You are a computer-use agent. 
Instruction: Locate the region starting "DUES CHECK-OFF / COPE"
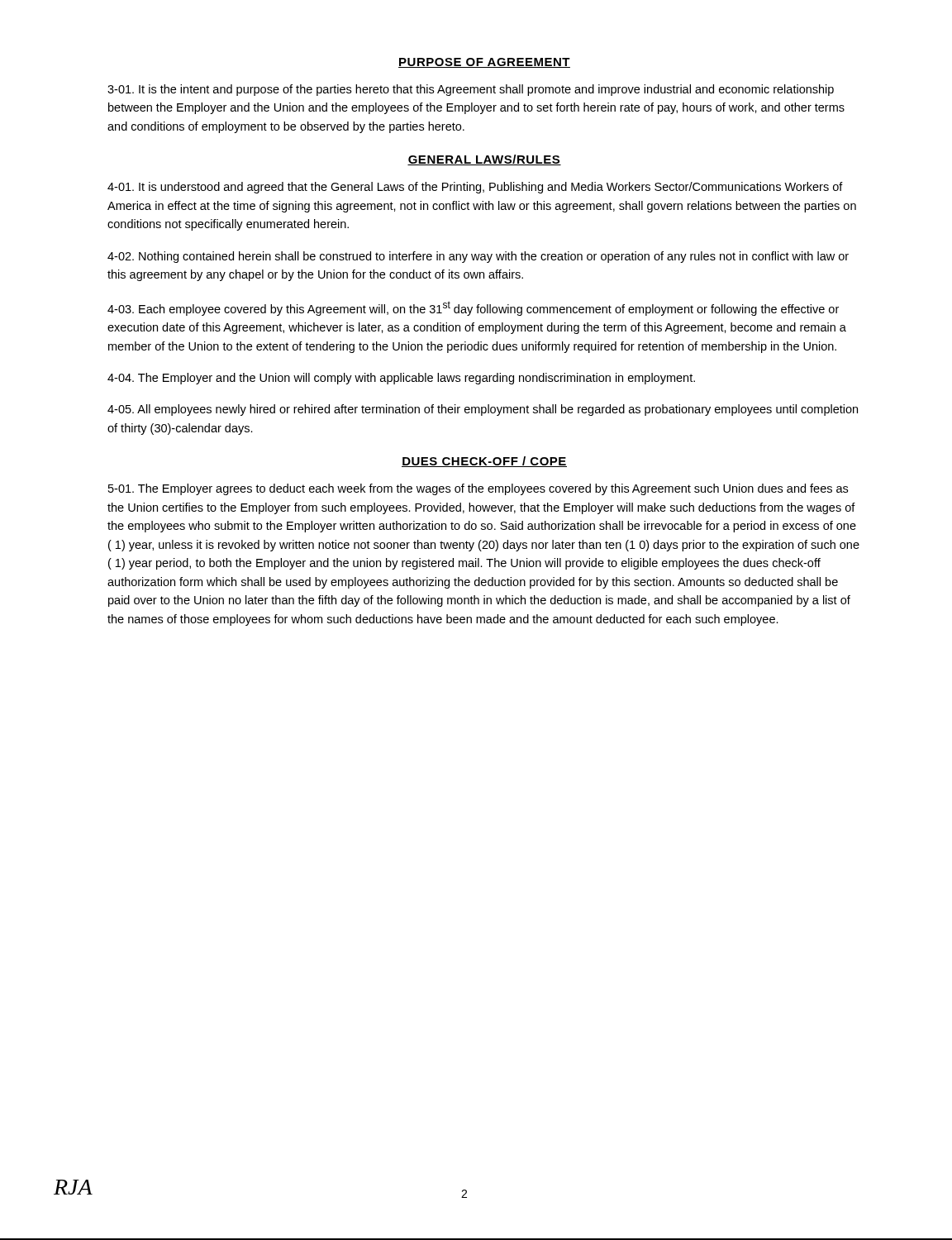click(x=484, y=461)
